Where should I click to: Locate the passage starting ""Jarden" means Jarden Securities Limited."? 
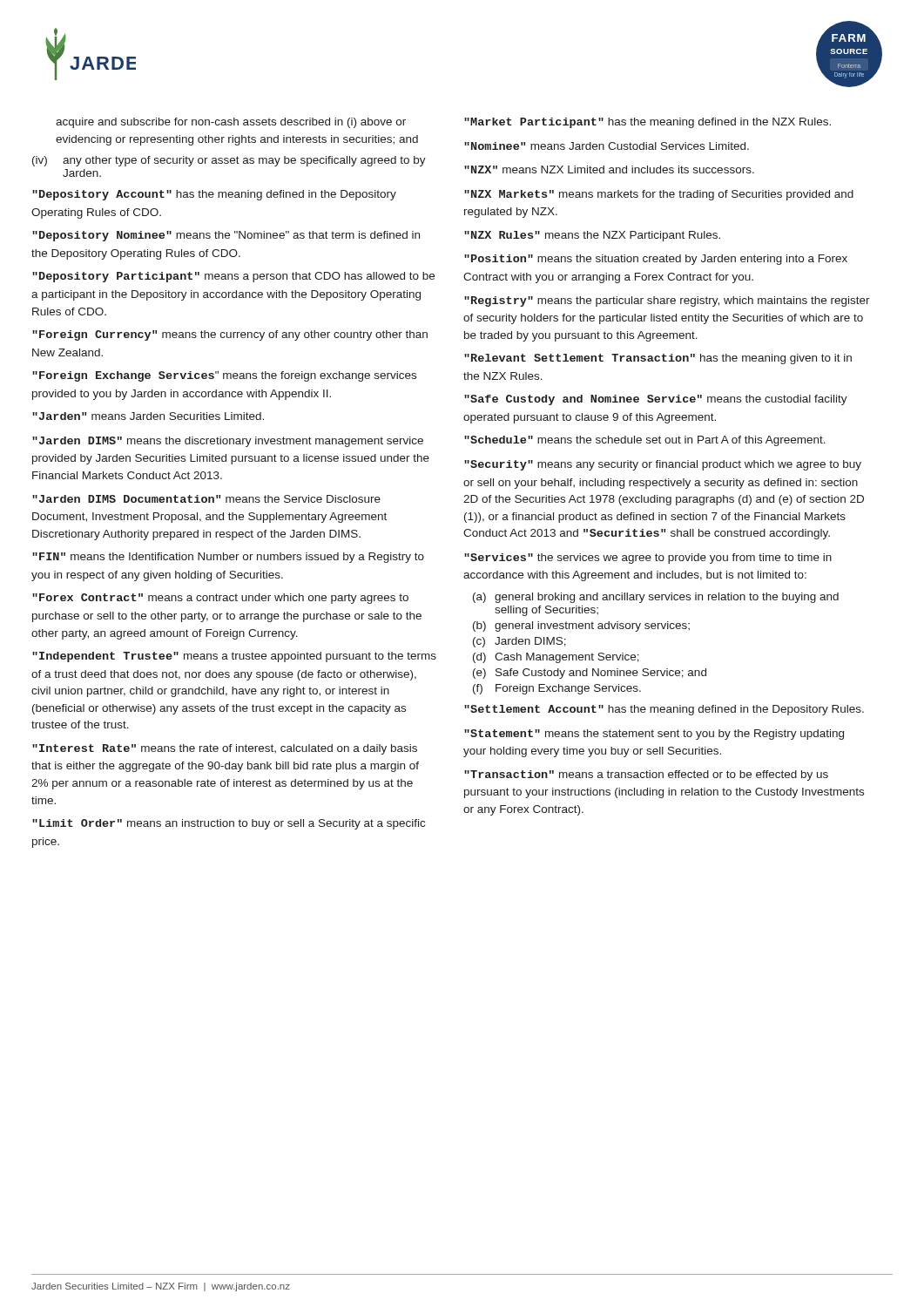click(235, 417)
